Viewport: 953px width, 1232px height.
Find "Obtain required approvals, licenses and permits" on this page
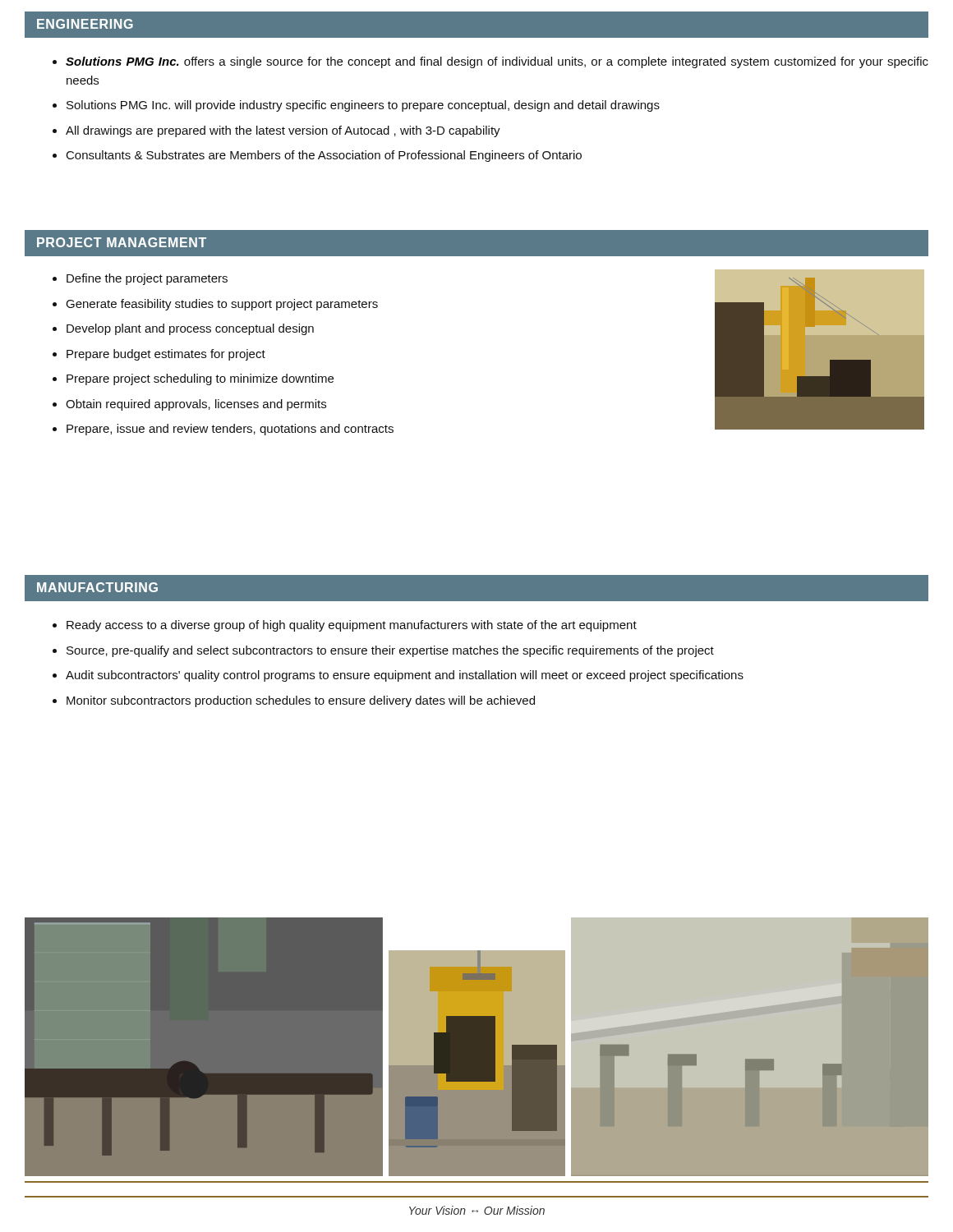tap(196, 403)
